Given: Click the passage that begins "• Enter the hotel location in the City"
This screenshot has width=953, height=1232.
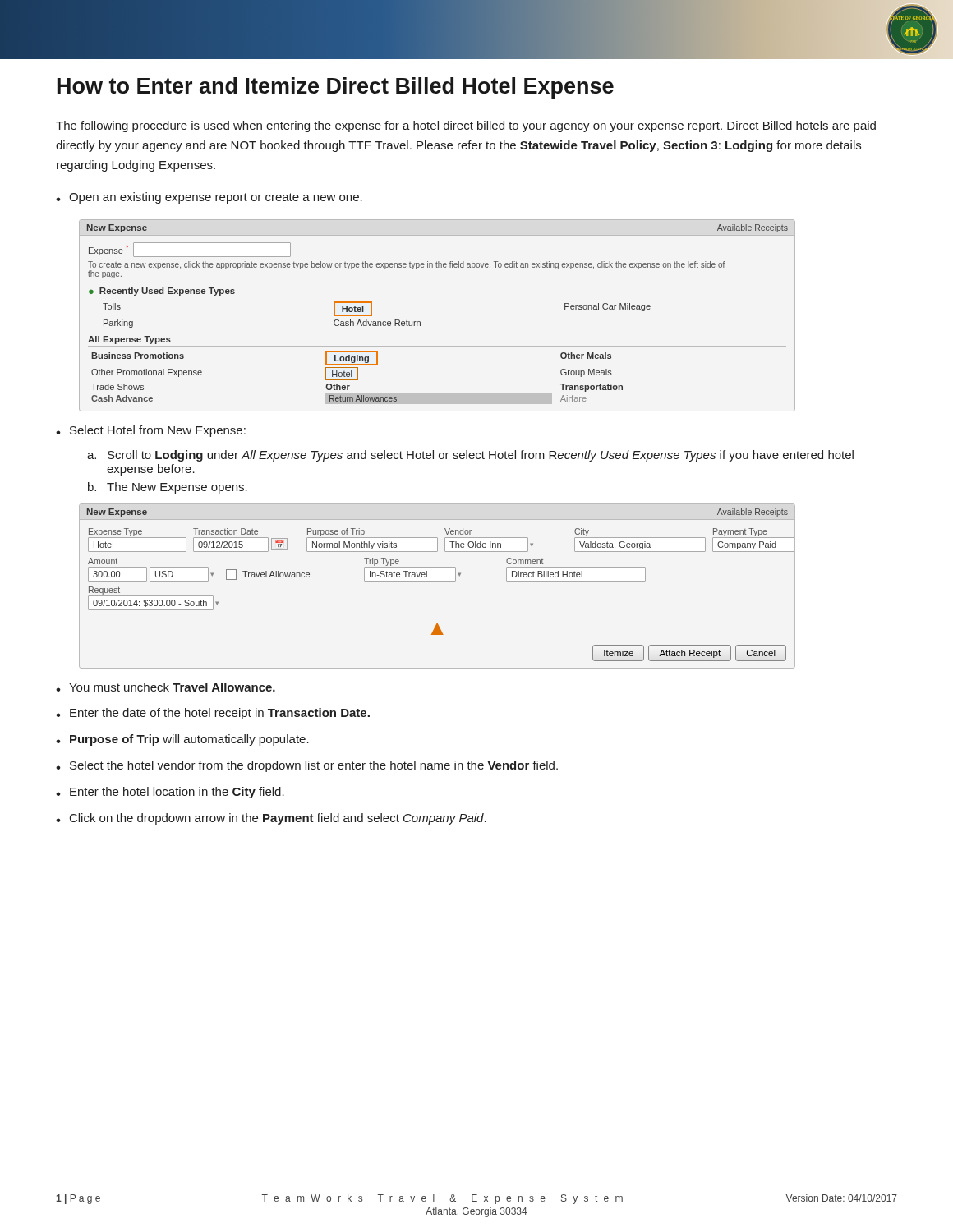Looking at the screenshot, I should 170,794.
